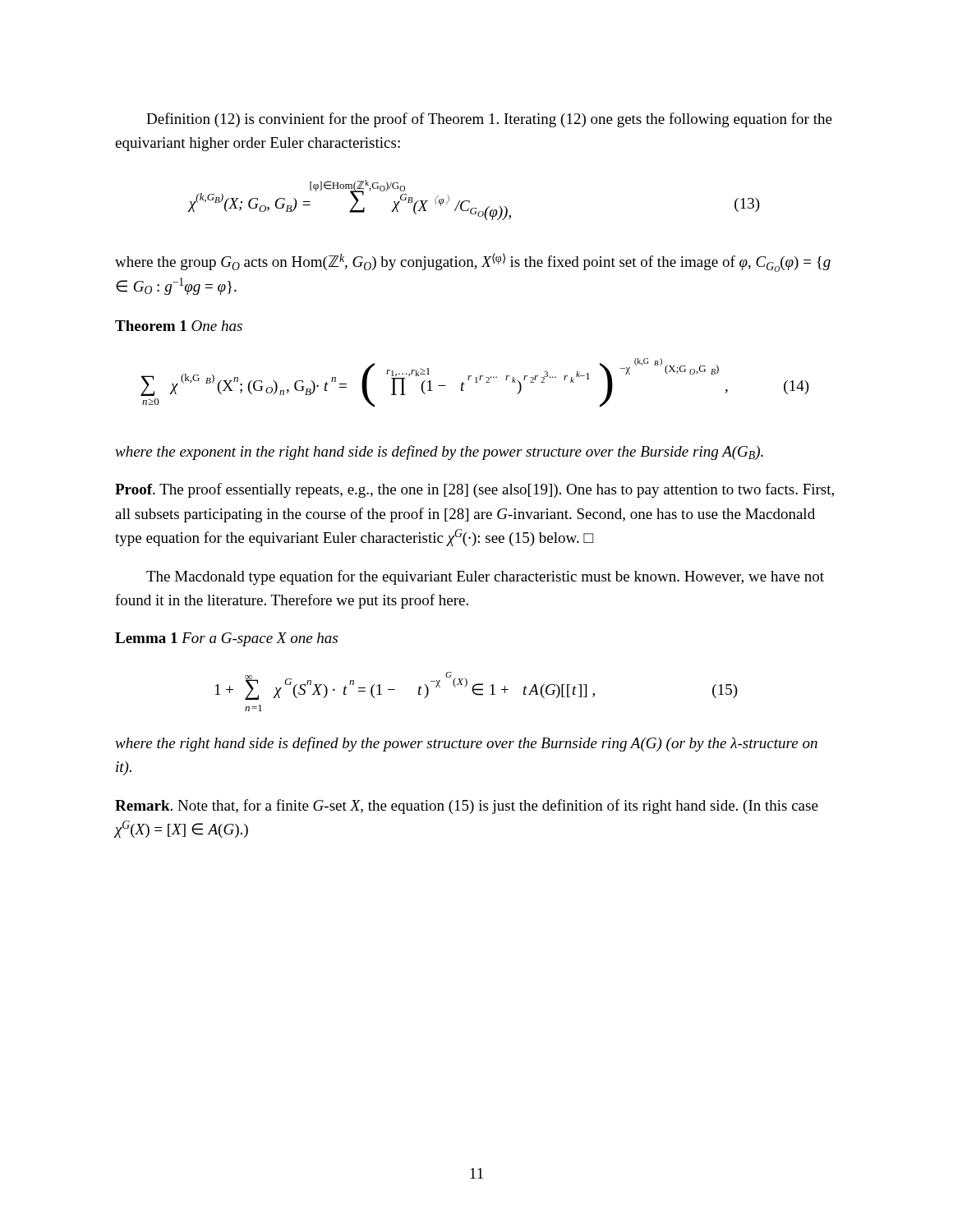
Task: Locate the text block with the text "Definition (12) is convinient for the"
Action: coord(476,131)
